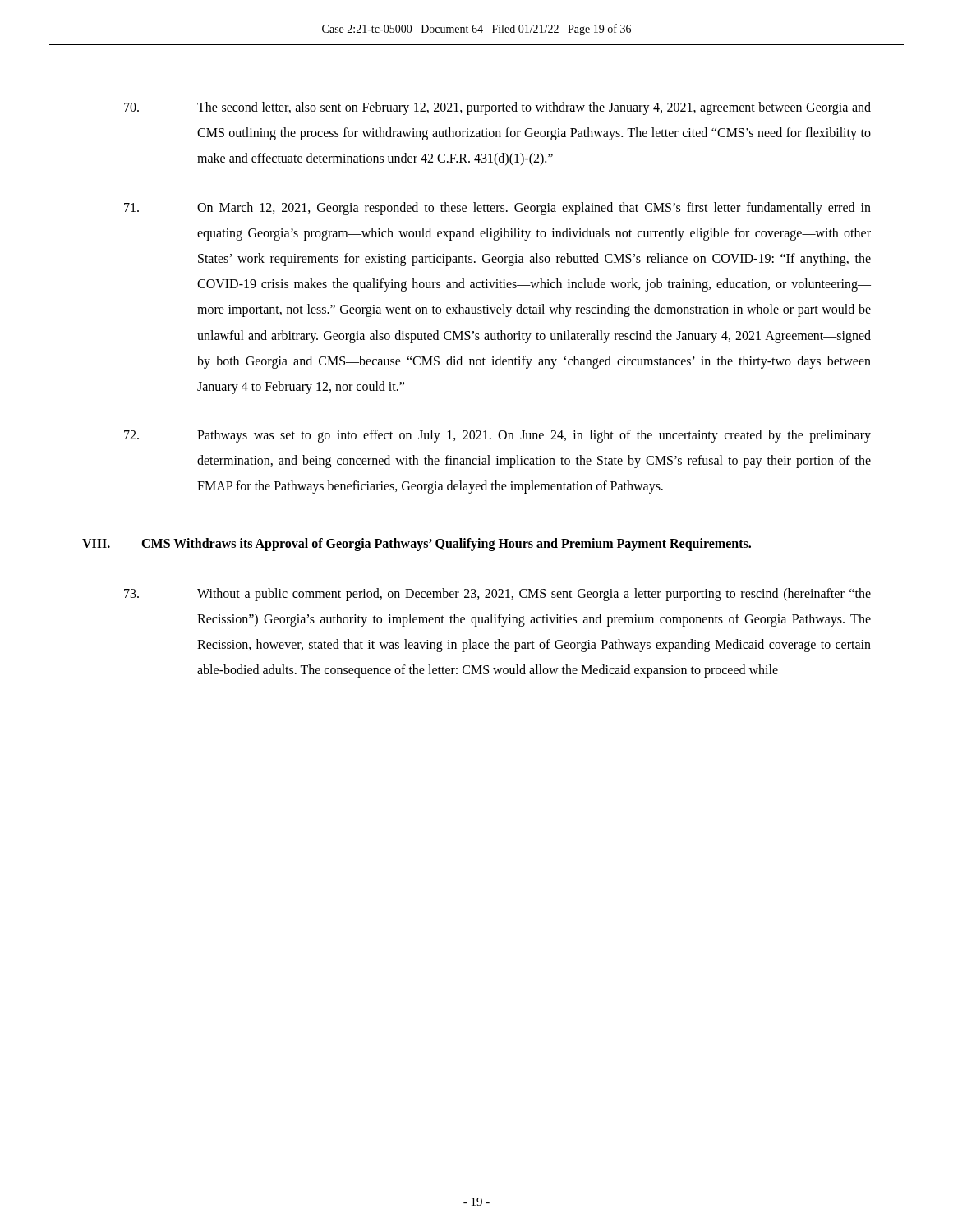Navigate to the passage starting "Without a public comment"

click(476, 632)
